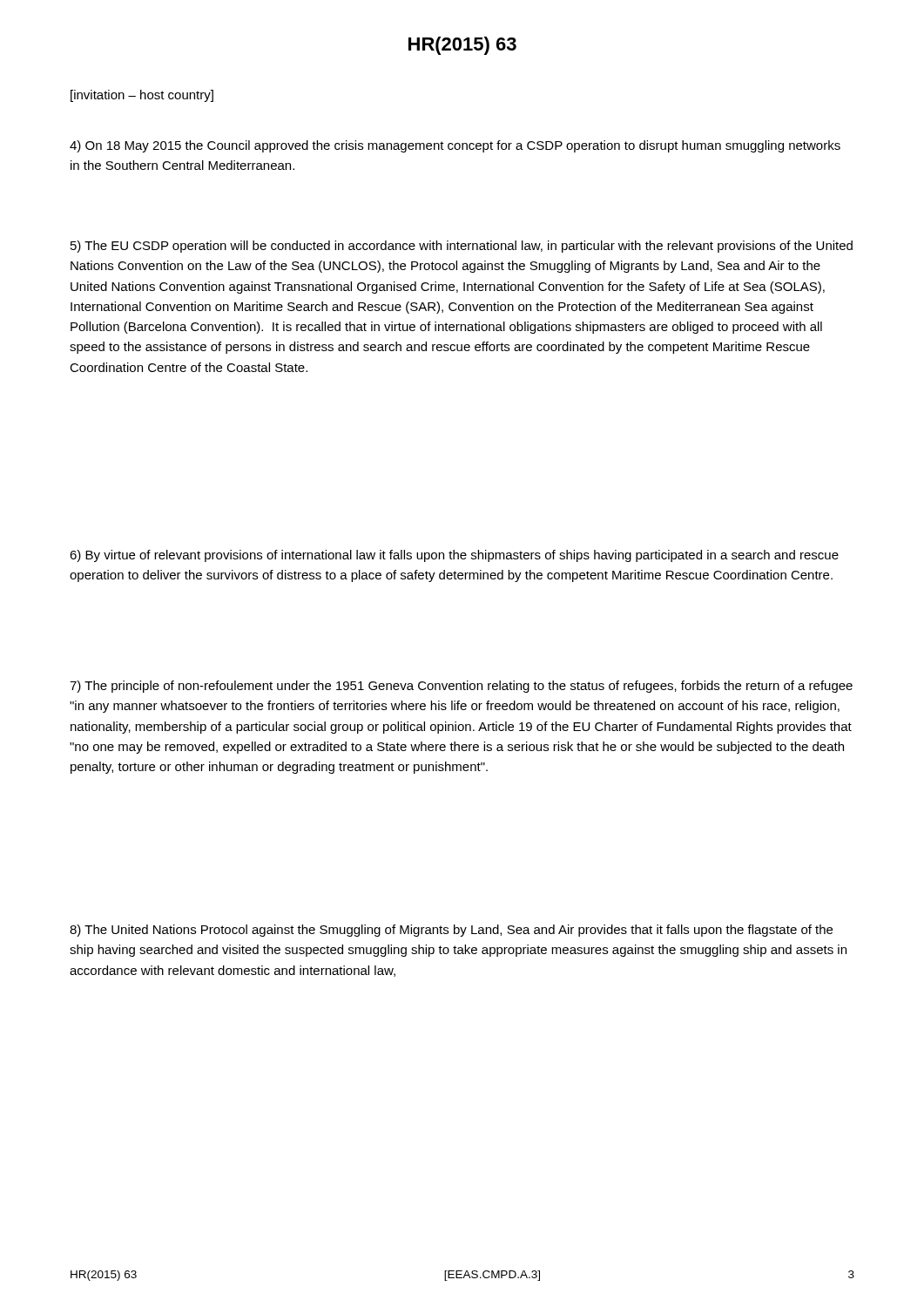924x1307 pixels.
Task: Click the passage that begins "5) The EU CSDP"
Action: point(462,306)
